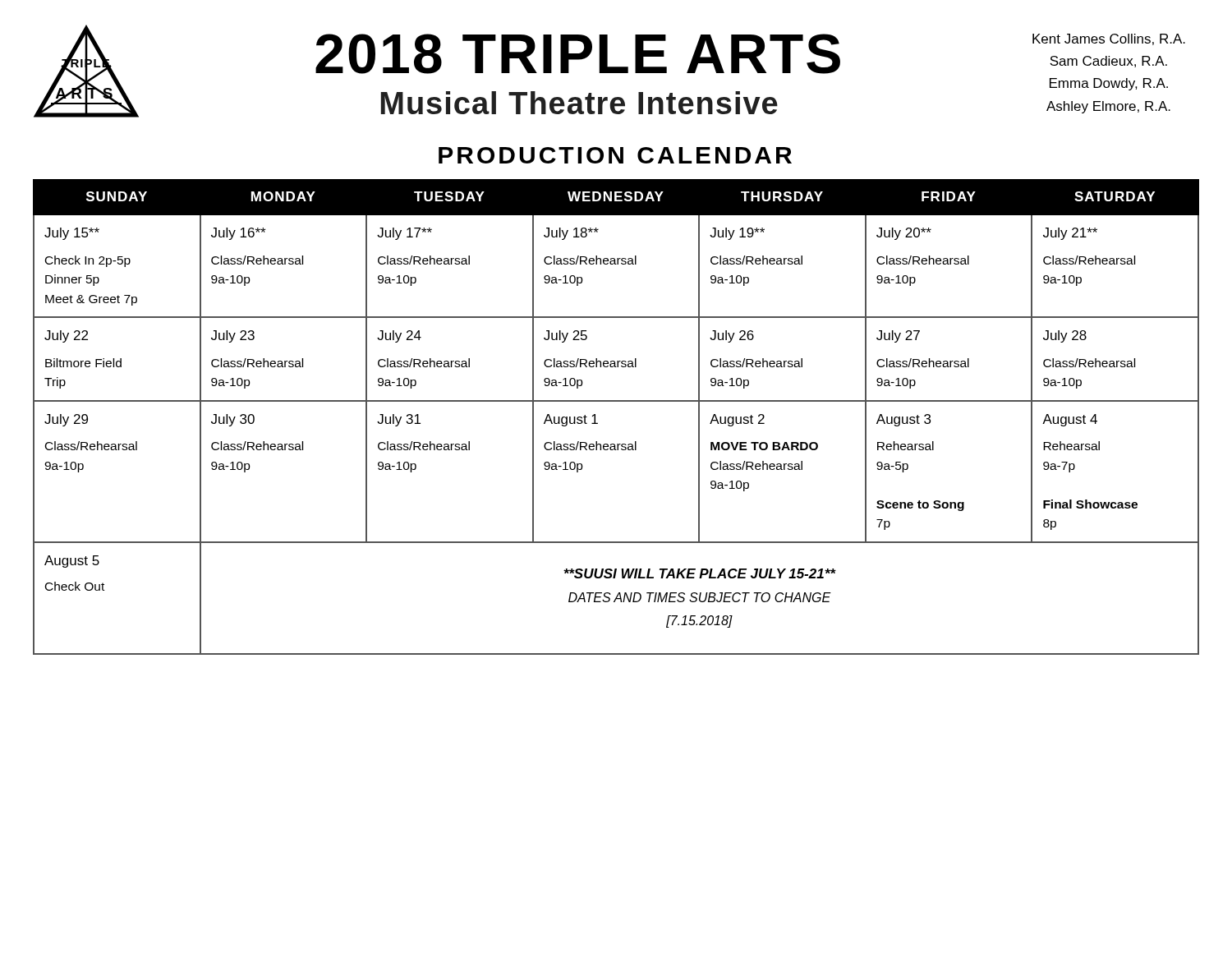Point to the text starting "PRODUCTION CALENDAR"
This screenshot has height=953, width=1232.
point(616,155)
